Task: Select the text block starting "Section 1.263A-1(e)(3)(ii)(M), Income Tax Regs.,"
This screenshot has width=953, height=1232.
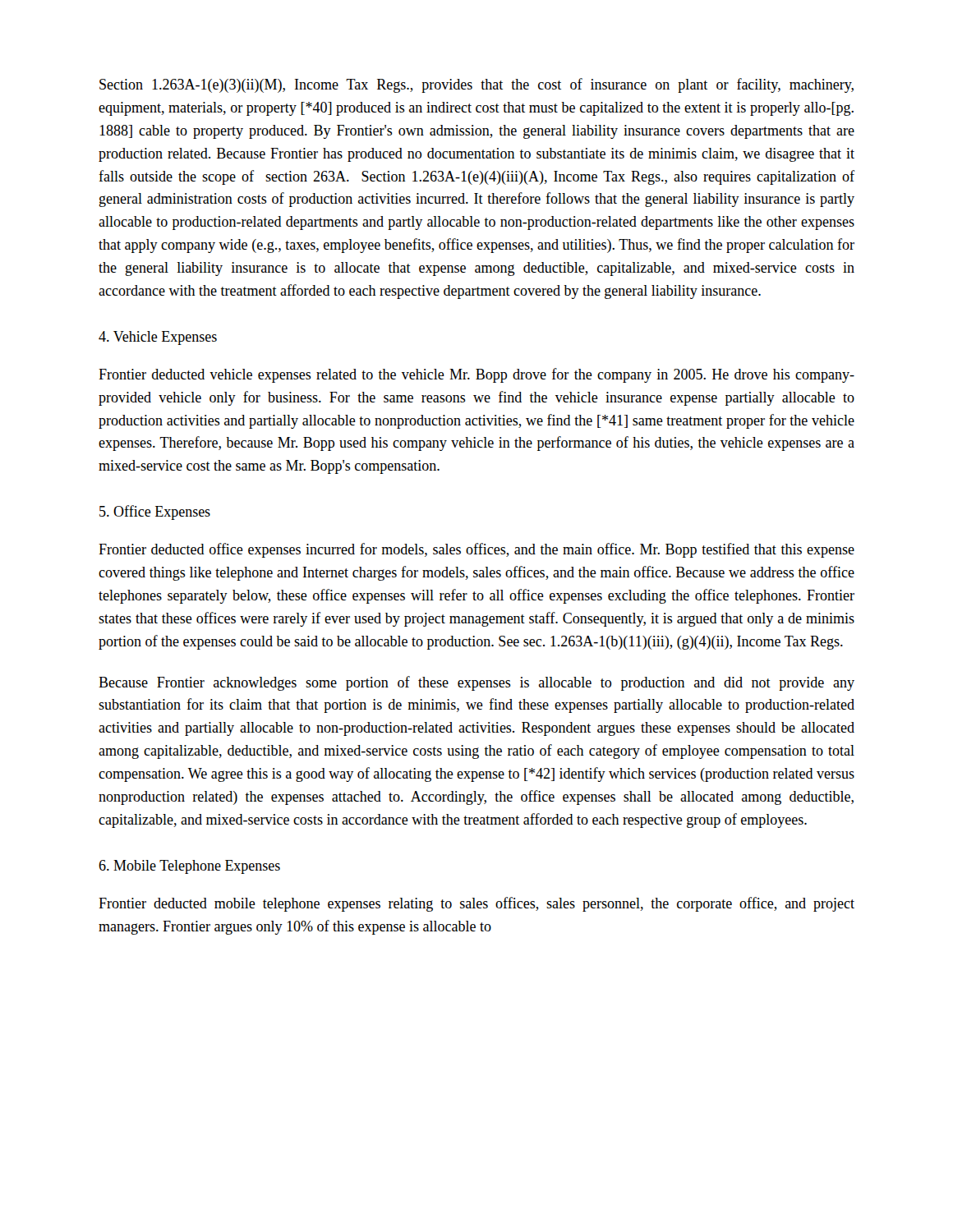Action: coord(476,188)
